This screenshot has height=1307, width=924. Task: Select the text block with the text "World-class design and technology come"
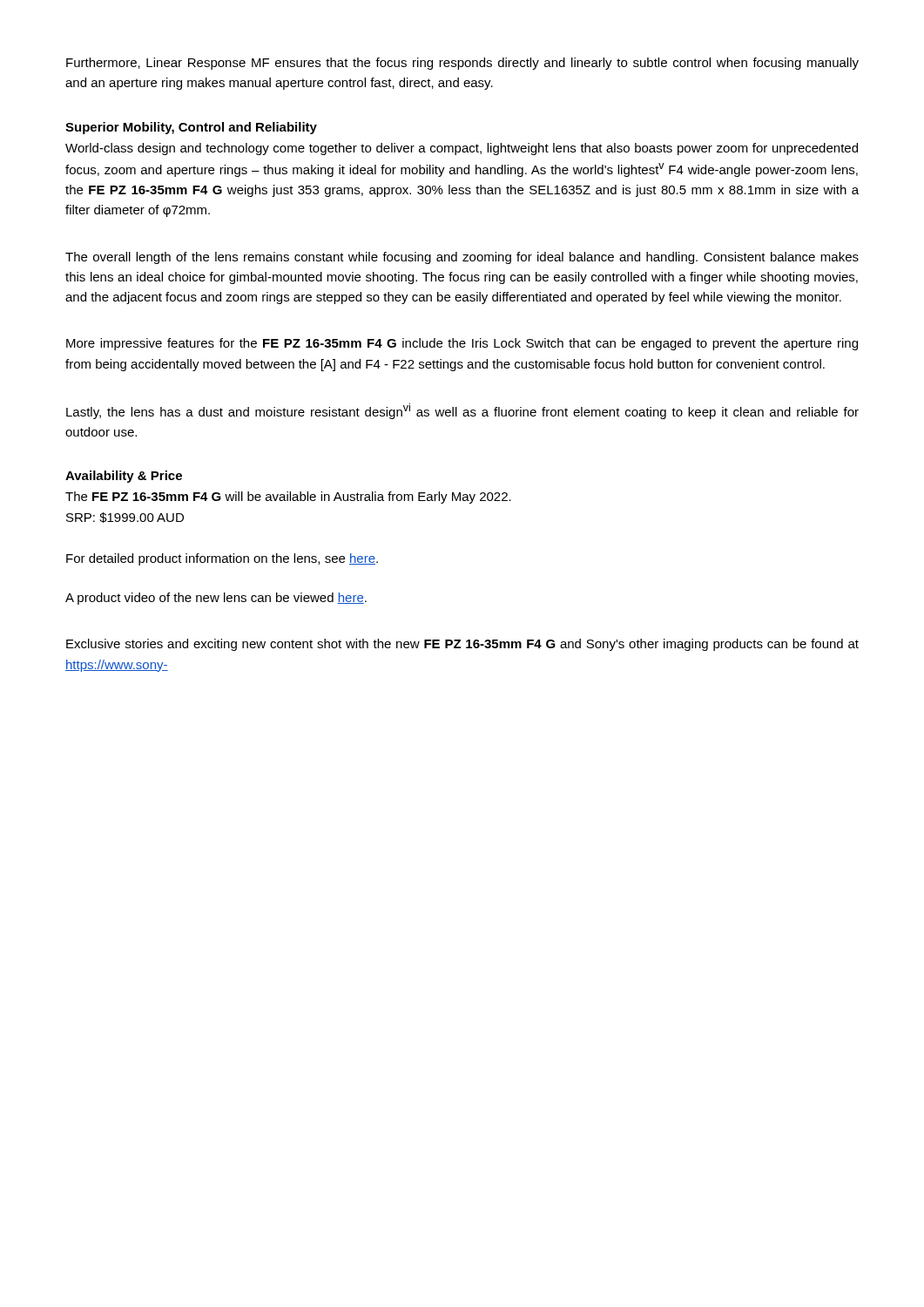(462, 179)
